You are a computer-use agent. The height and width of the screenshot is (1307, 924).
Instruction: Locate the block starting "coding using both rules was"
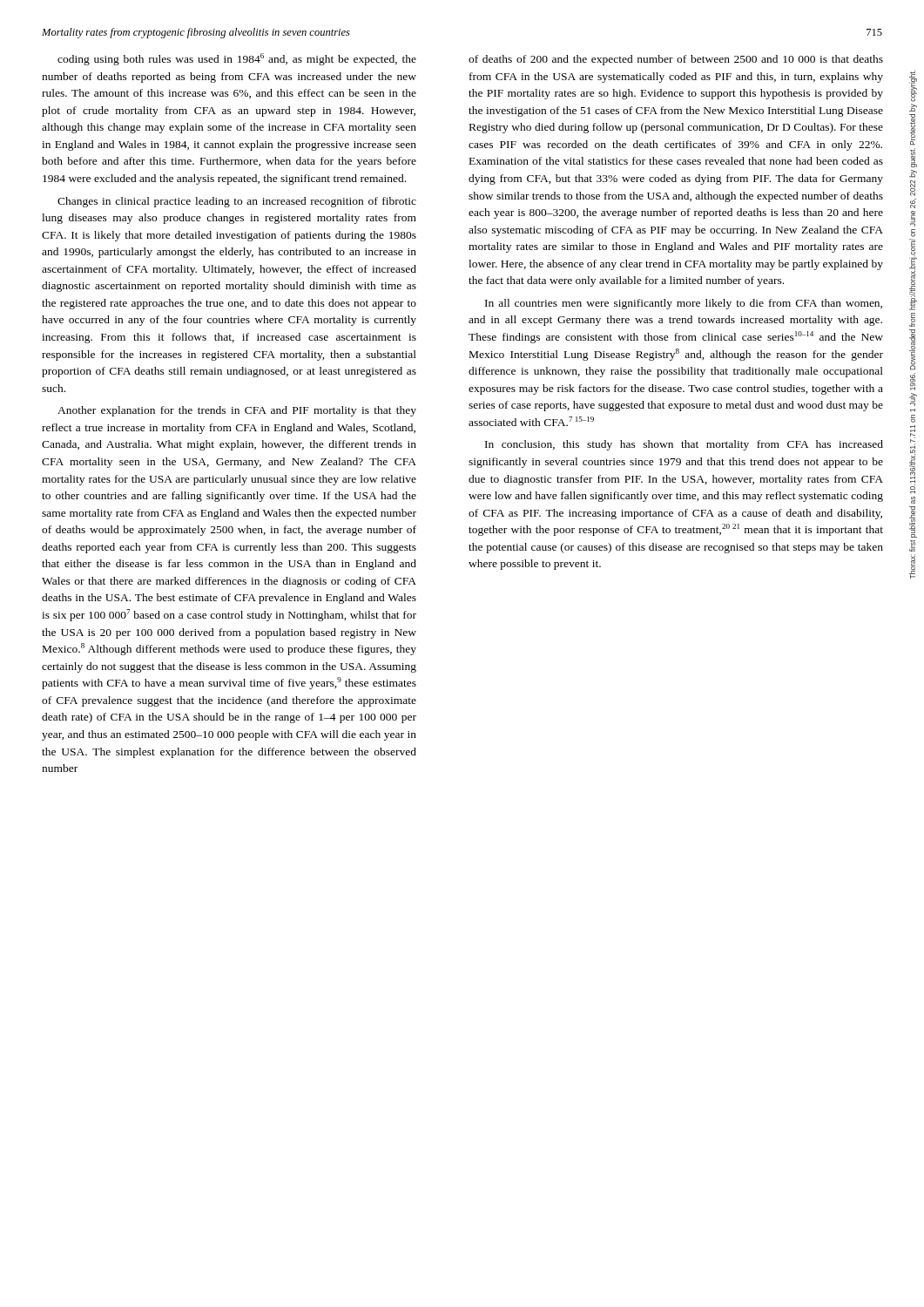point(229,119)
